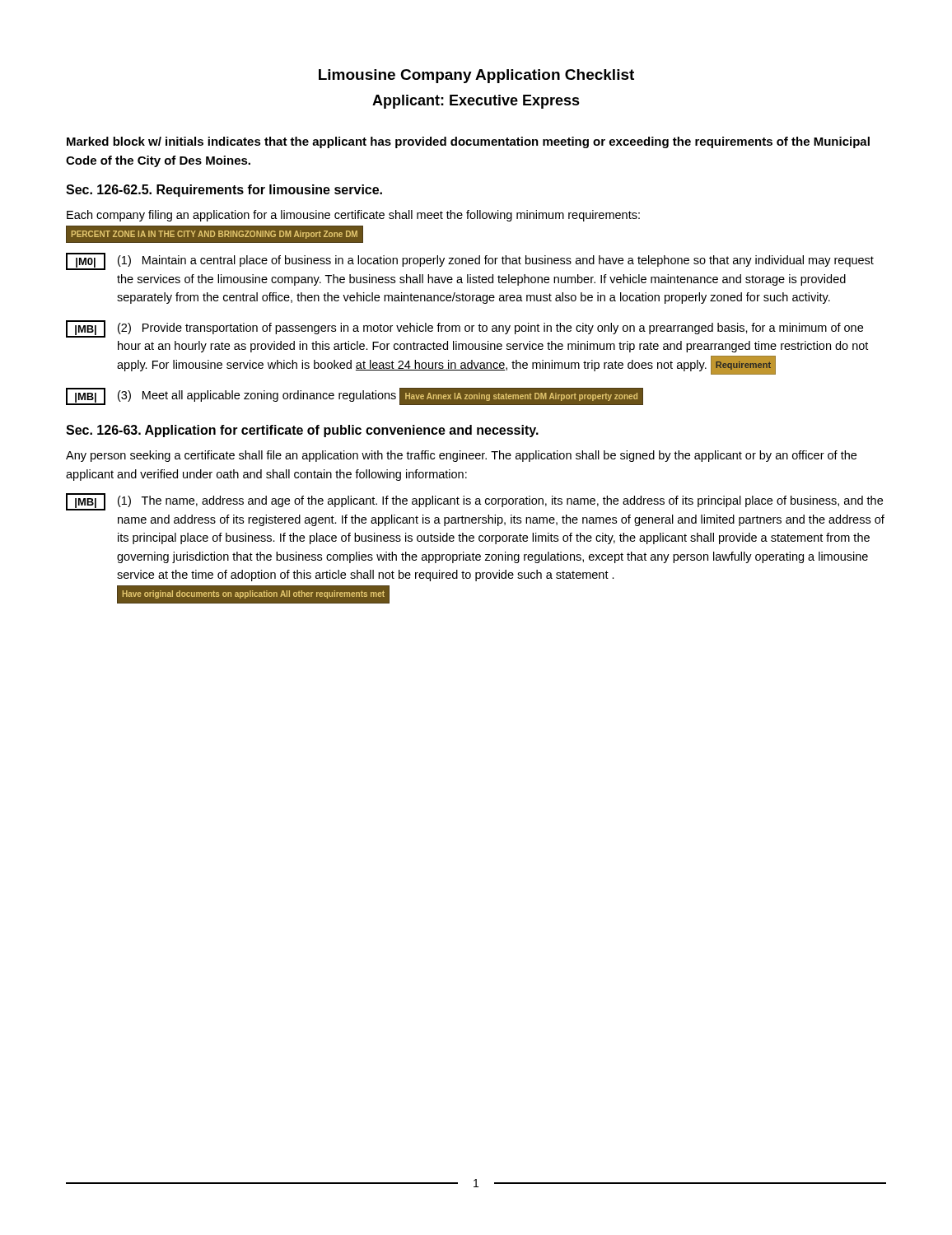Select the list item with the text "|M0| (1) Maintain a"
952x1235 pixels.
(476, 279)
